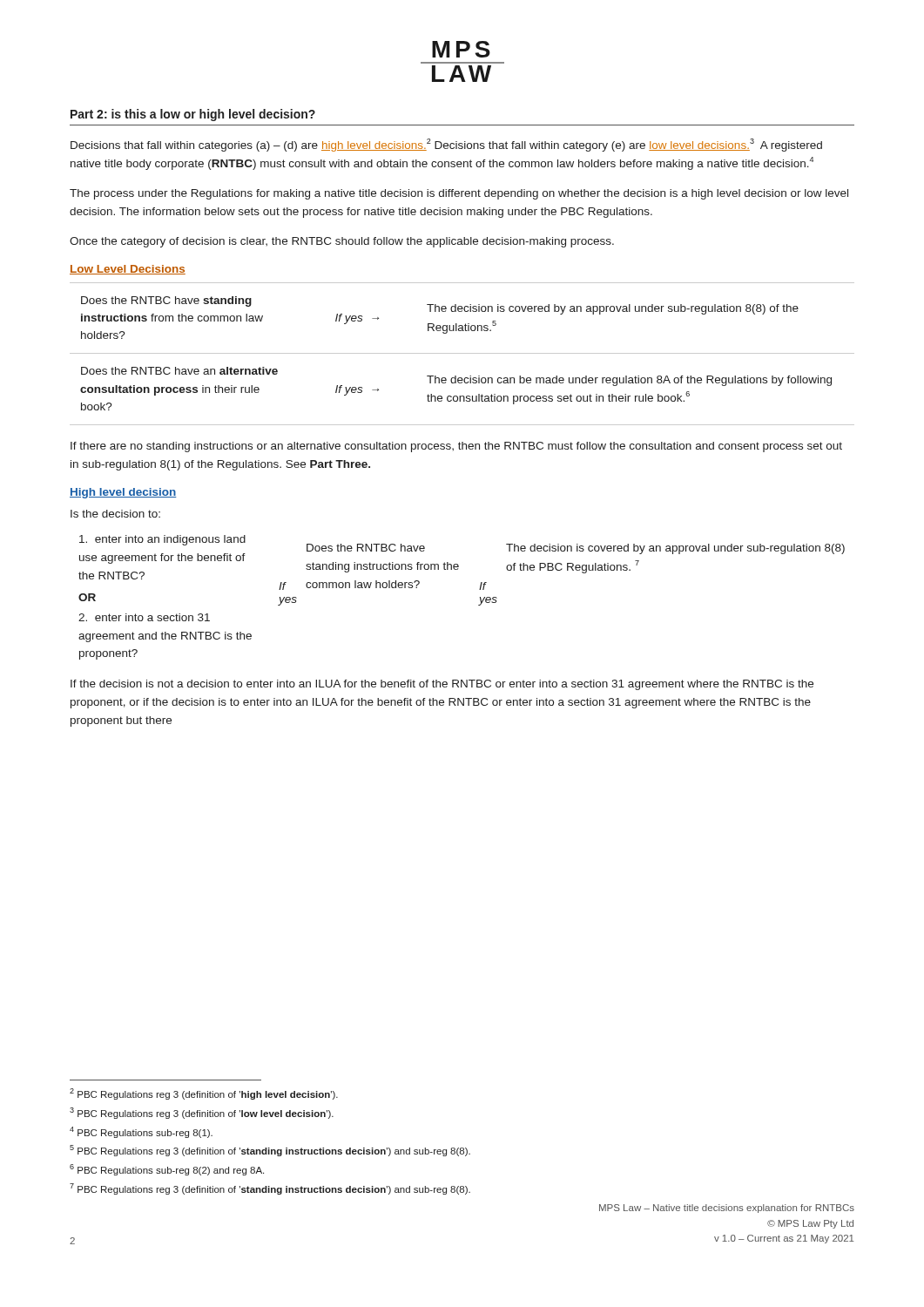Find the block on this page that starts "Decisions that fall within categories"
Screen dimensions: 1307x924
tap(446, 153)
